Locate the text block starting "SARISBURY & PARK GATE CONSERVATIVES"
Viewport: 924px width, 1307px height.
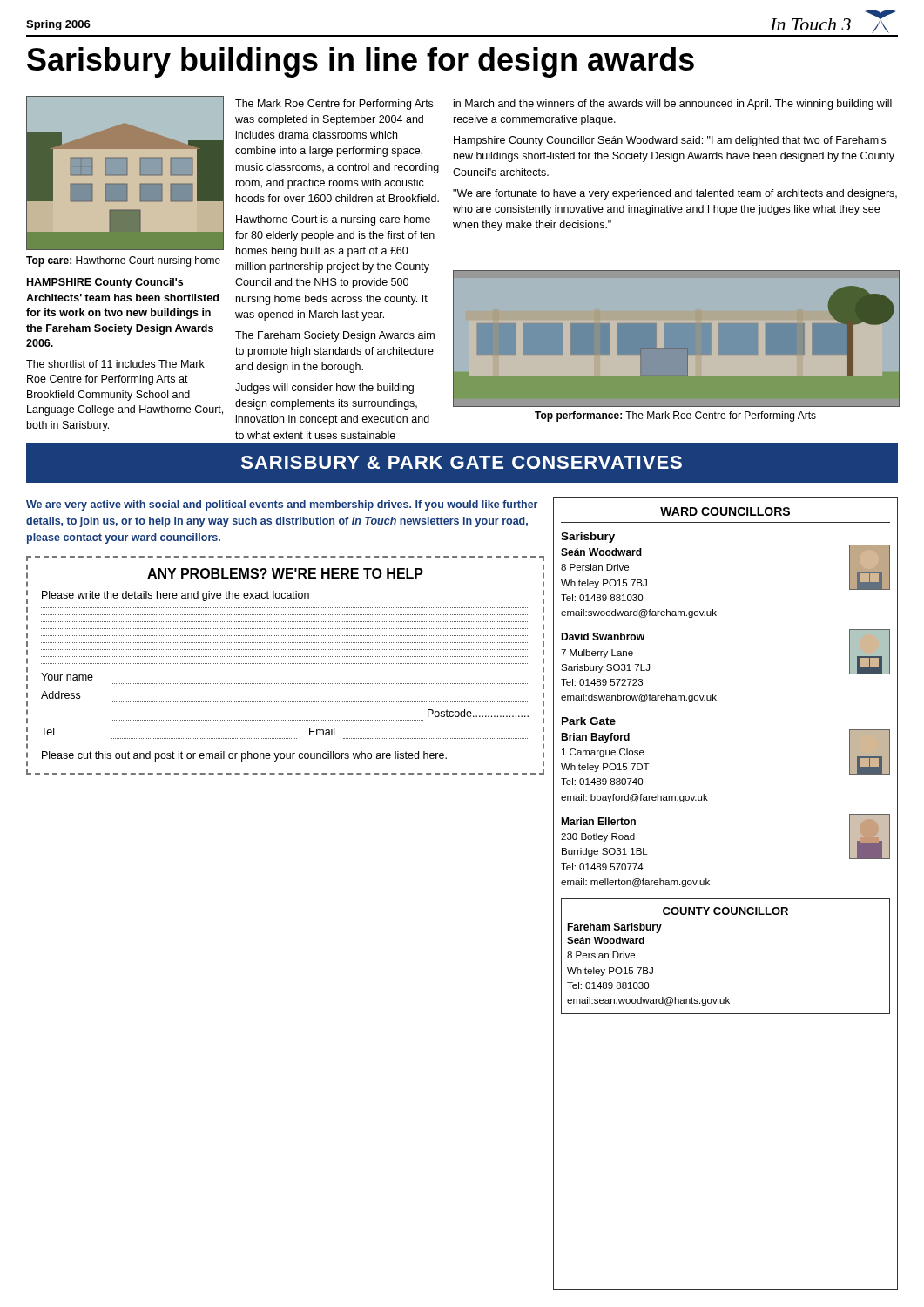coord(462,462)
